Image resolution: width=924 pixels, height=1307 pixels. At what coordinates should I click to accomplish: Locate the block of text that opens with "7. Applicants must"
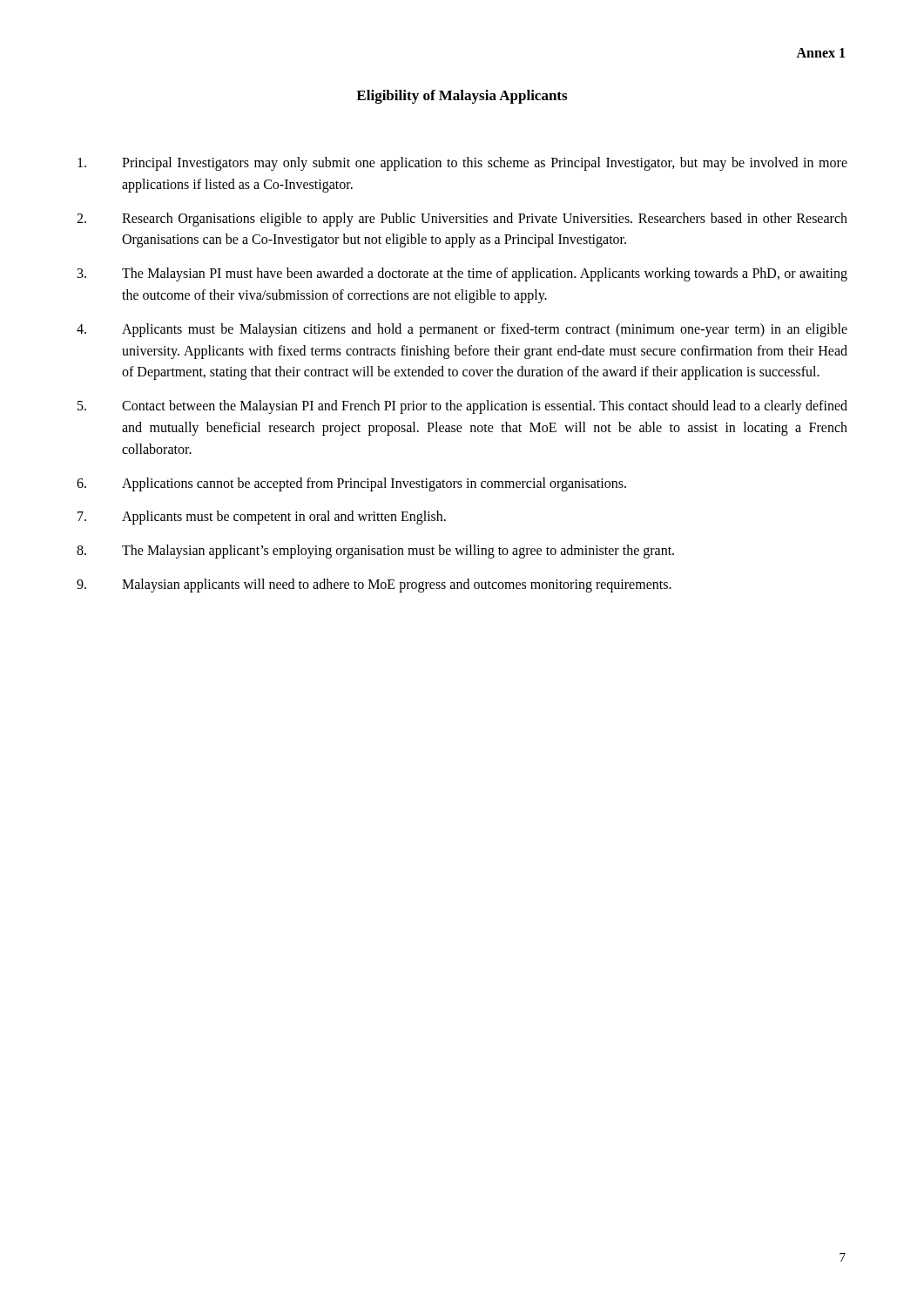point(262,518)
